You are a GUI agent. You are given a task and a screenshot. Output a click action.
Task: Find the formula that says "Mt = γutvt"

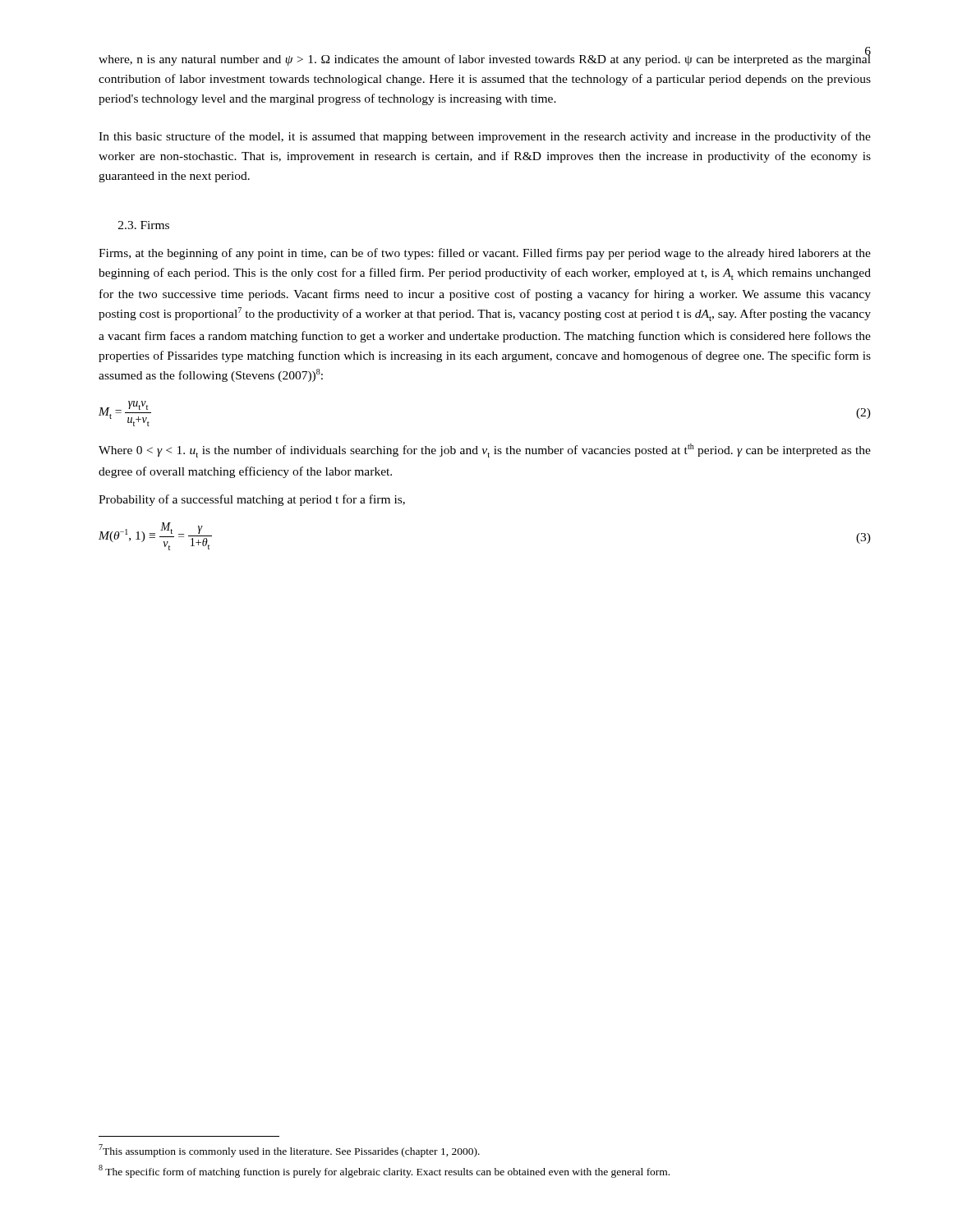[x=138, y=413]
